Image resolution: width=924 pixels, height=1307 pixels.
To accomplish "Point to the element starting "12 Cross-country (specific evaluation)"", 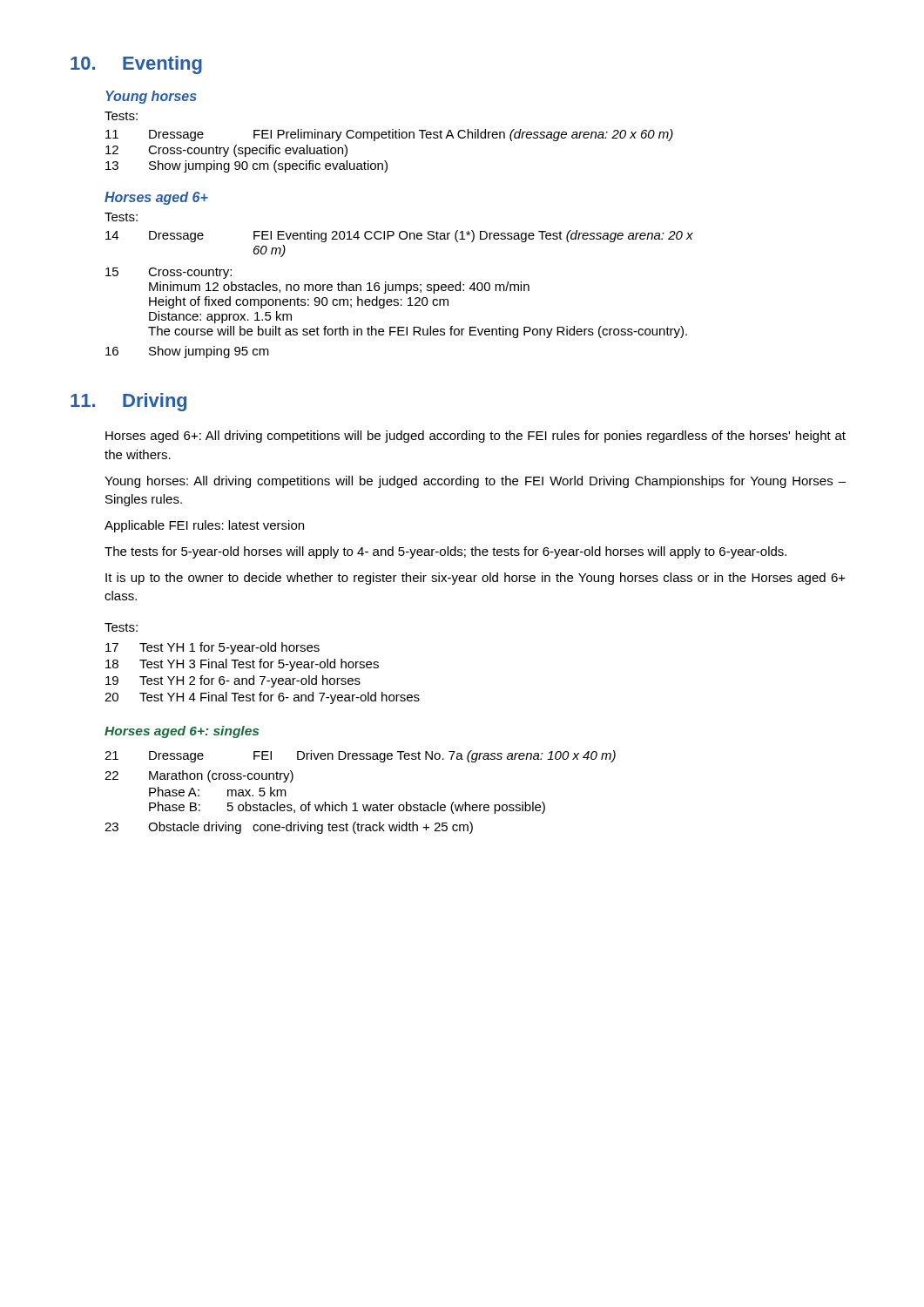I will pos(475,149).
